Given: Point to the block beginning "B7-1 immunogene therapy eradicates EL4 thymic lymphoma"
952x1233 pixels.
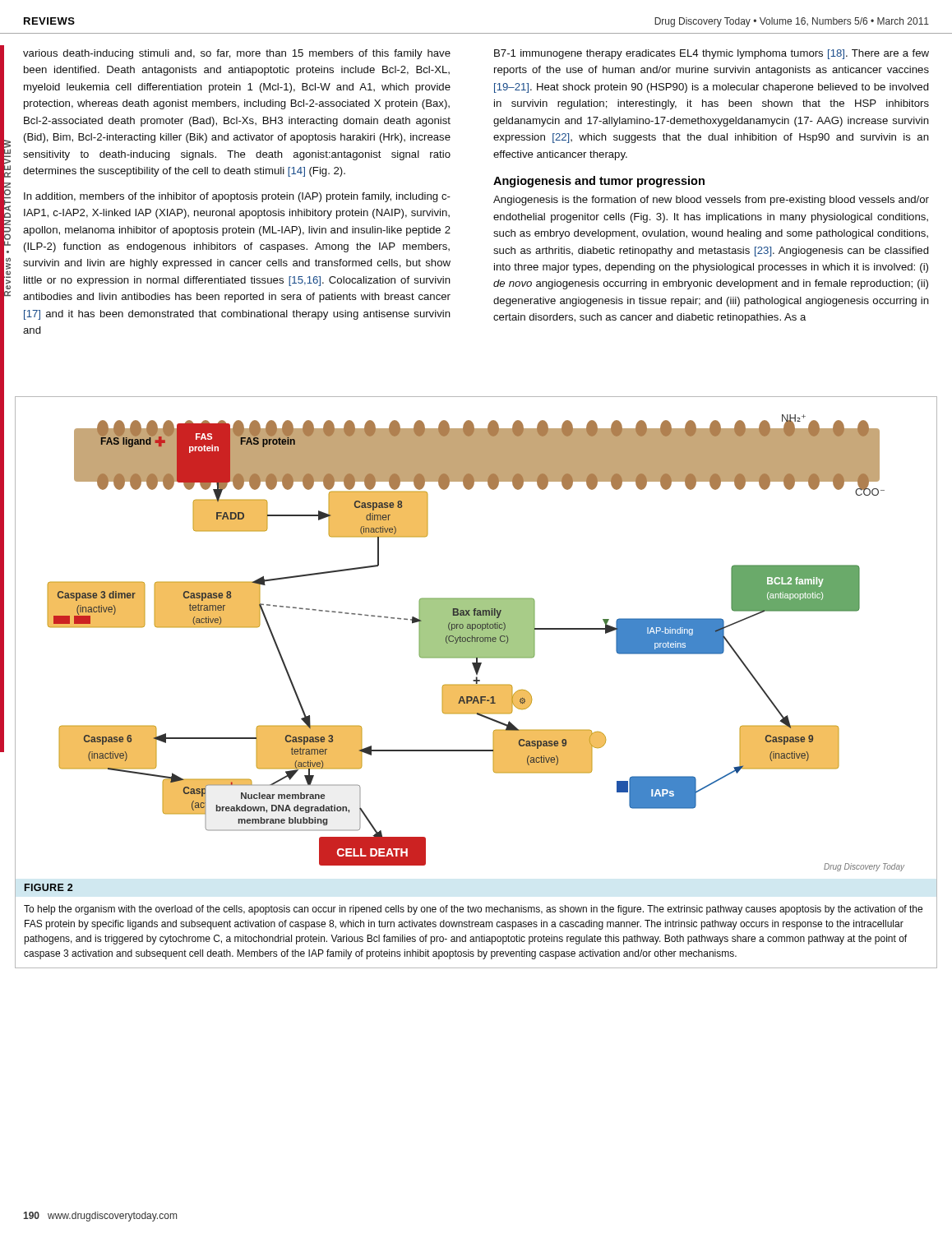Looking at the screenshot, I should (x=711, y=103).
